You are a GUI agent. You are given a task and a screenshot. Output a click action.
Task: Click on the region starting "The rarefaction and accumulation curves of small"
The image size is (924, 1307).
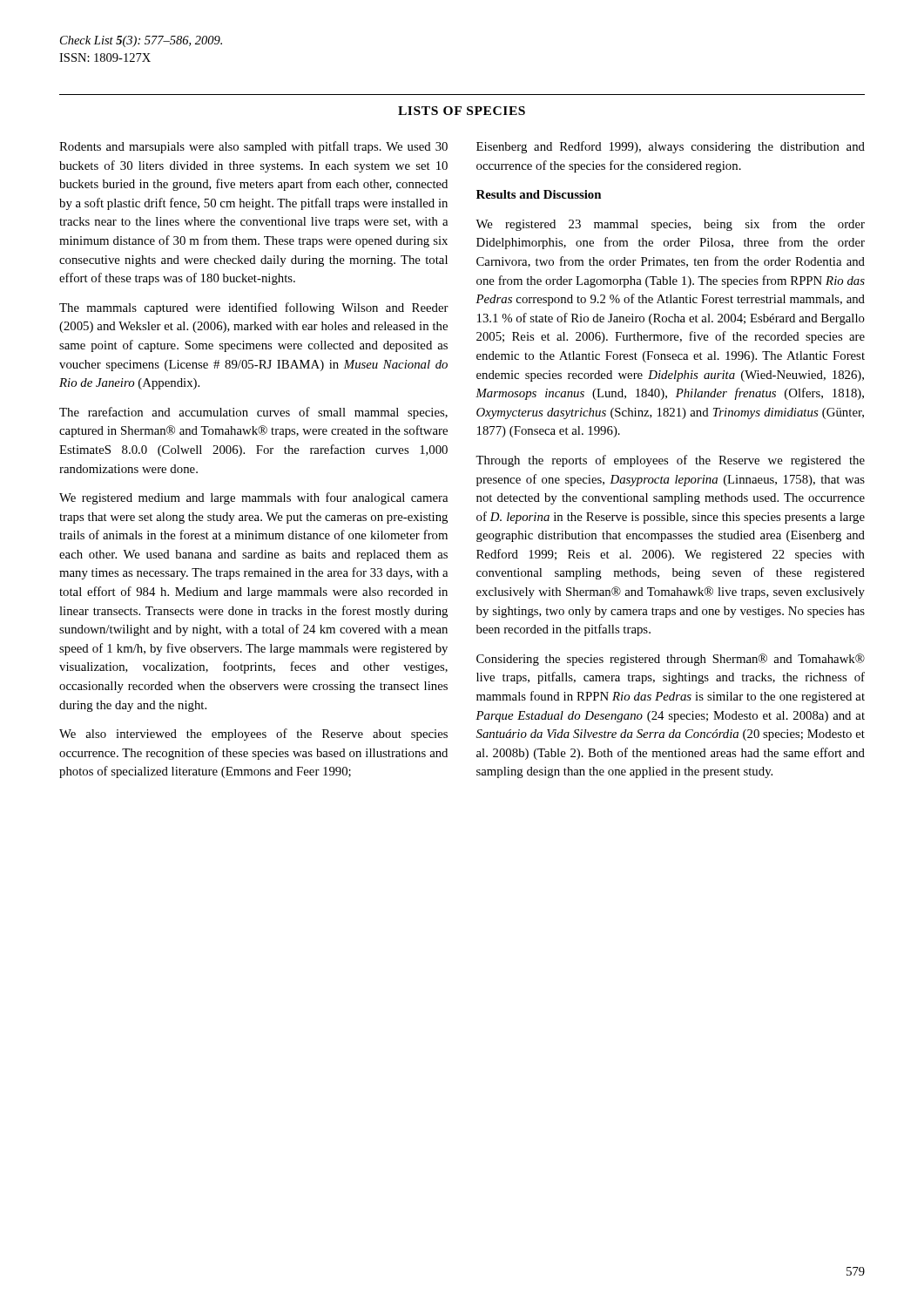[254, 440]
